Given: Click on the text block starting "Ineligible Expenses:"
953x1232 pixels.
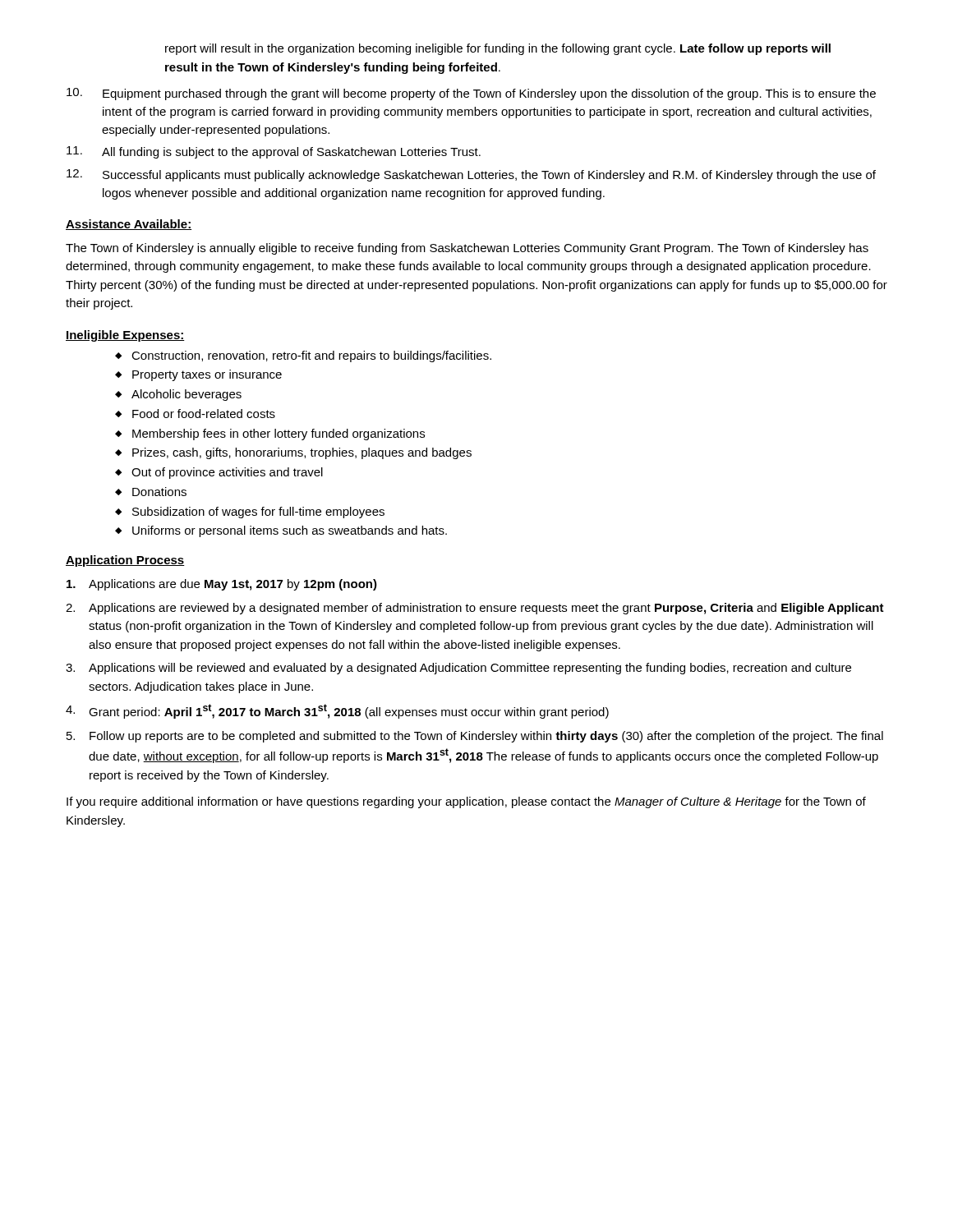Looking at the screenshot, I should (x=125, y=334).
